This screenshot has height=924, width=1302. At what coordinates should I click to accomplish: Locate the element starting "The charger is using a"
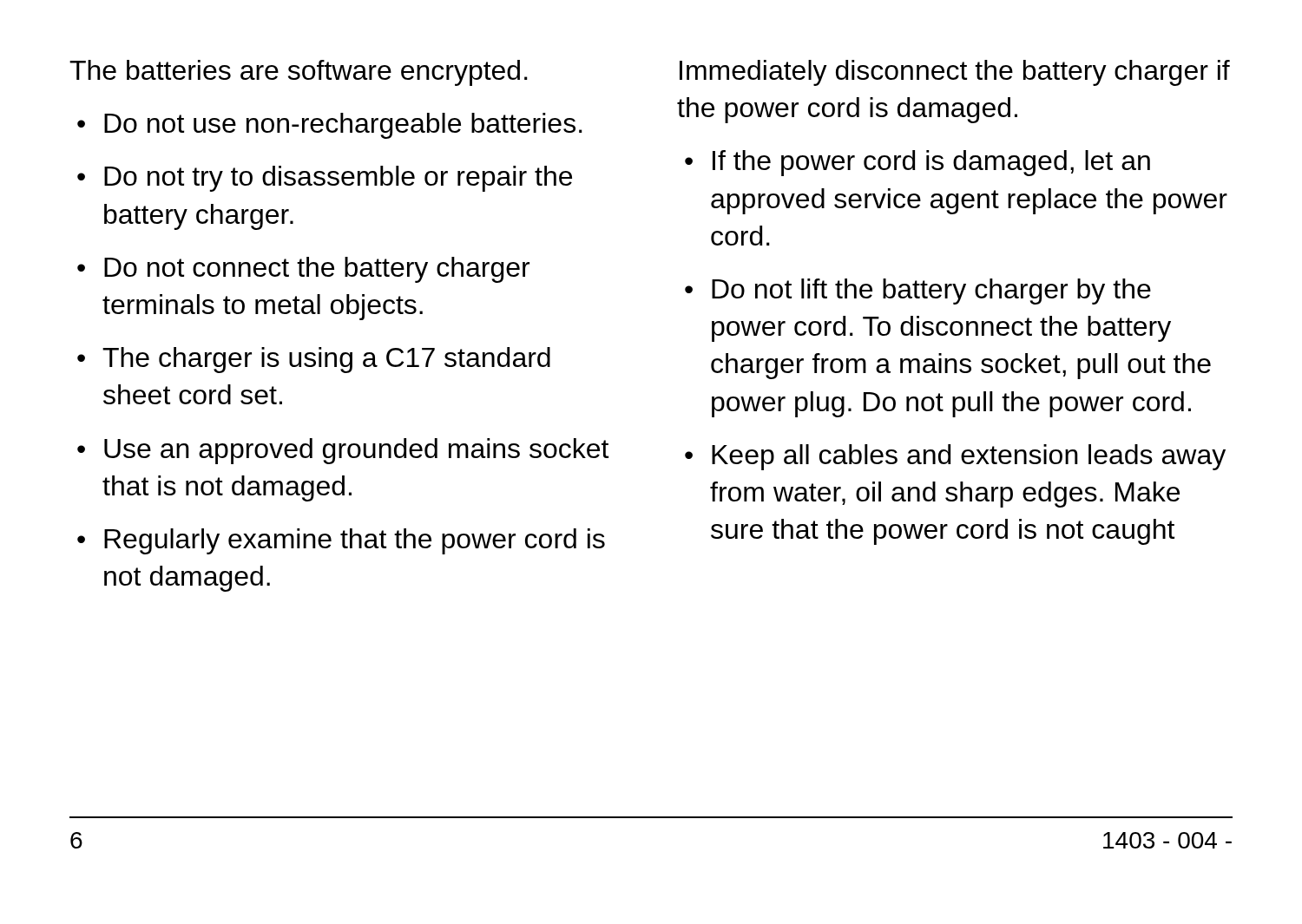coord(327,376)
